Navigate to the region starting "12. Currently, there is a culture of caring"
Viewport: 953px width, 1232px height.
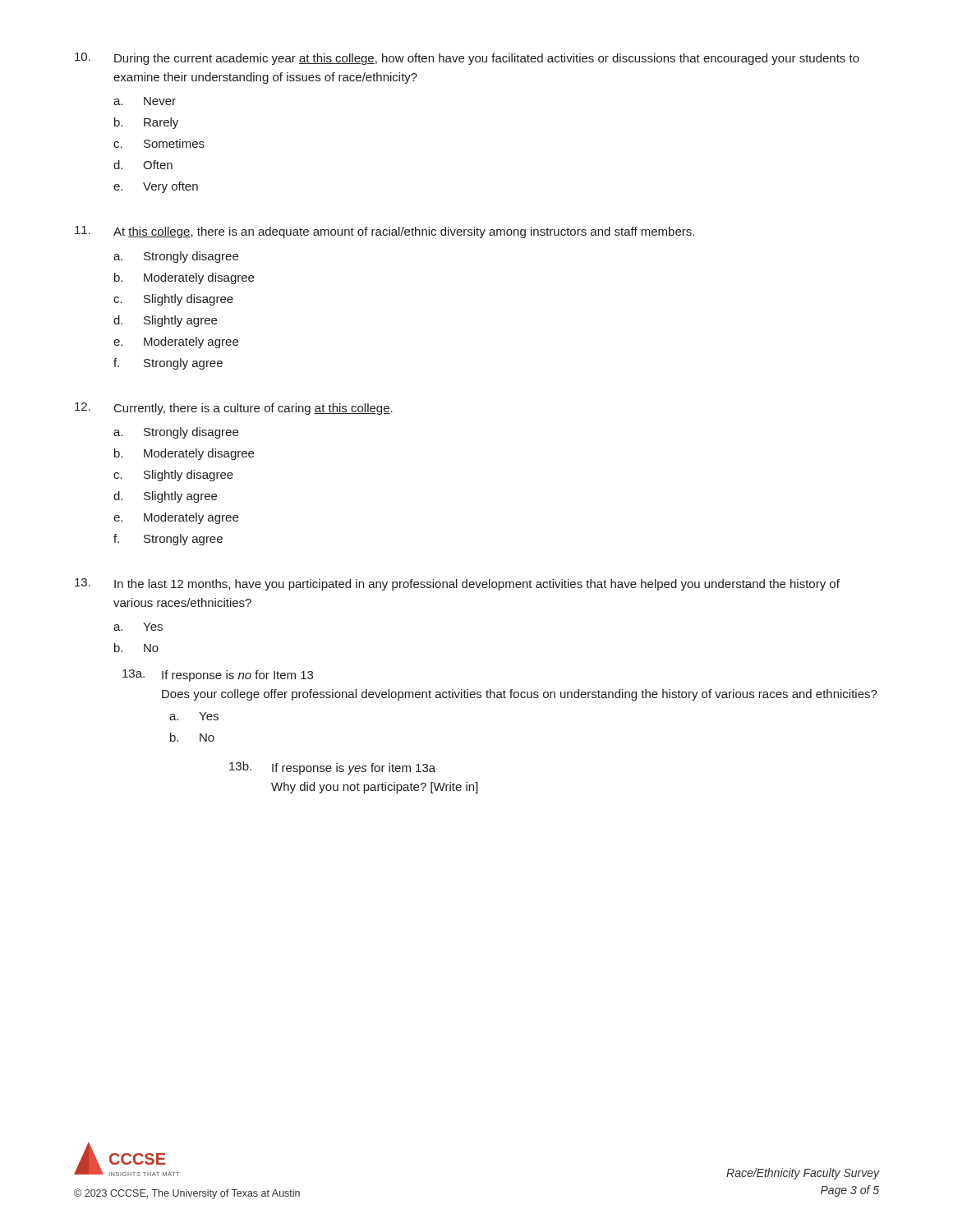(234, 409)
